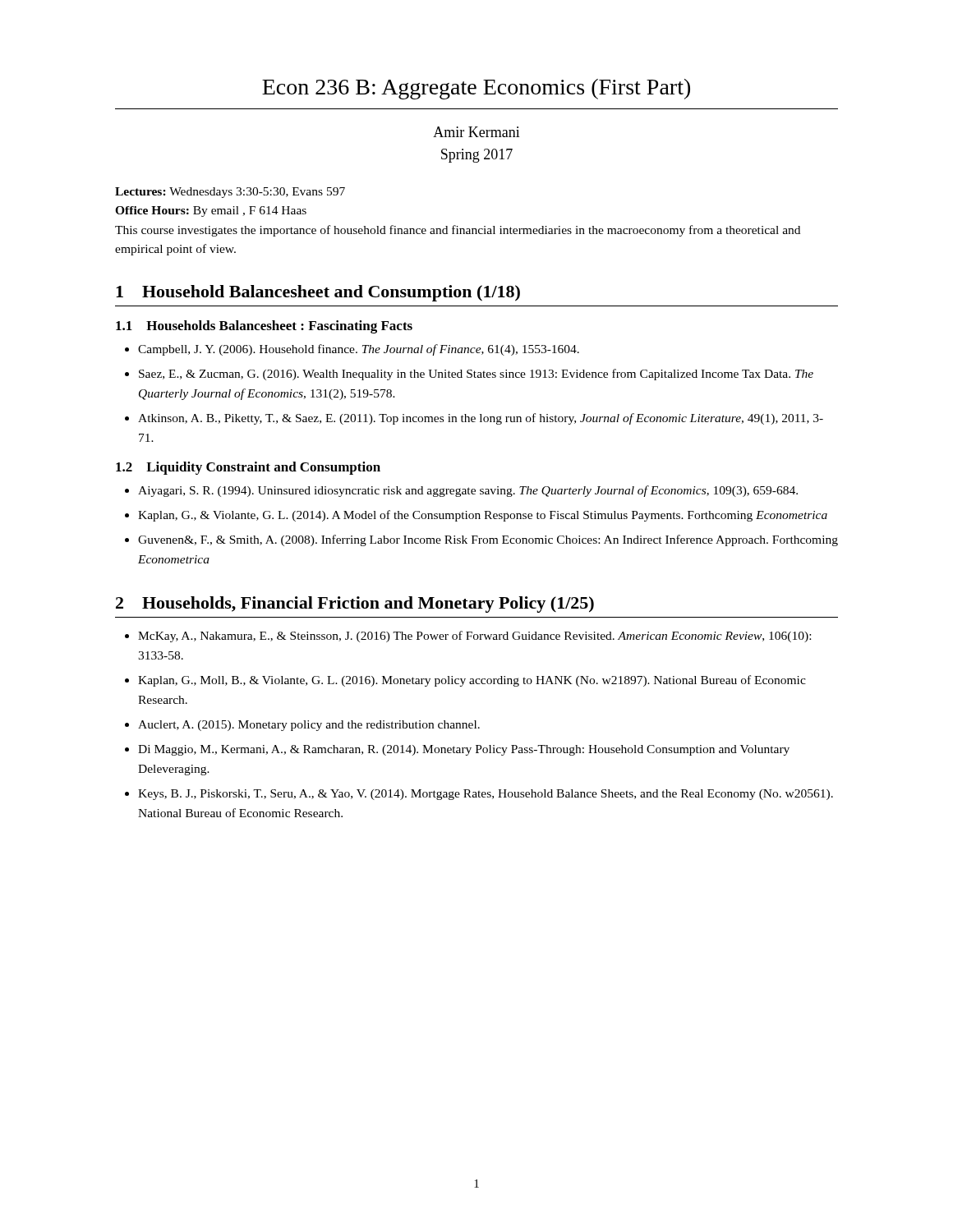Where is the passage that starts "Atkinson, A. B.,"?
The width and height of the screenshot is (953, 1232).
pos(481,428)
